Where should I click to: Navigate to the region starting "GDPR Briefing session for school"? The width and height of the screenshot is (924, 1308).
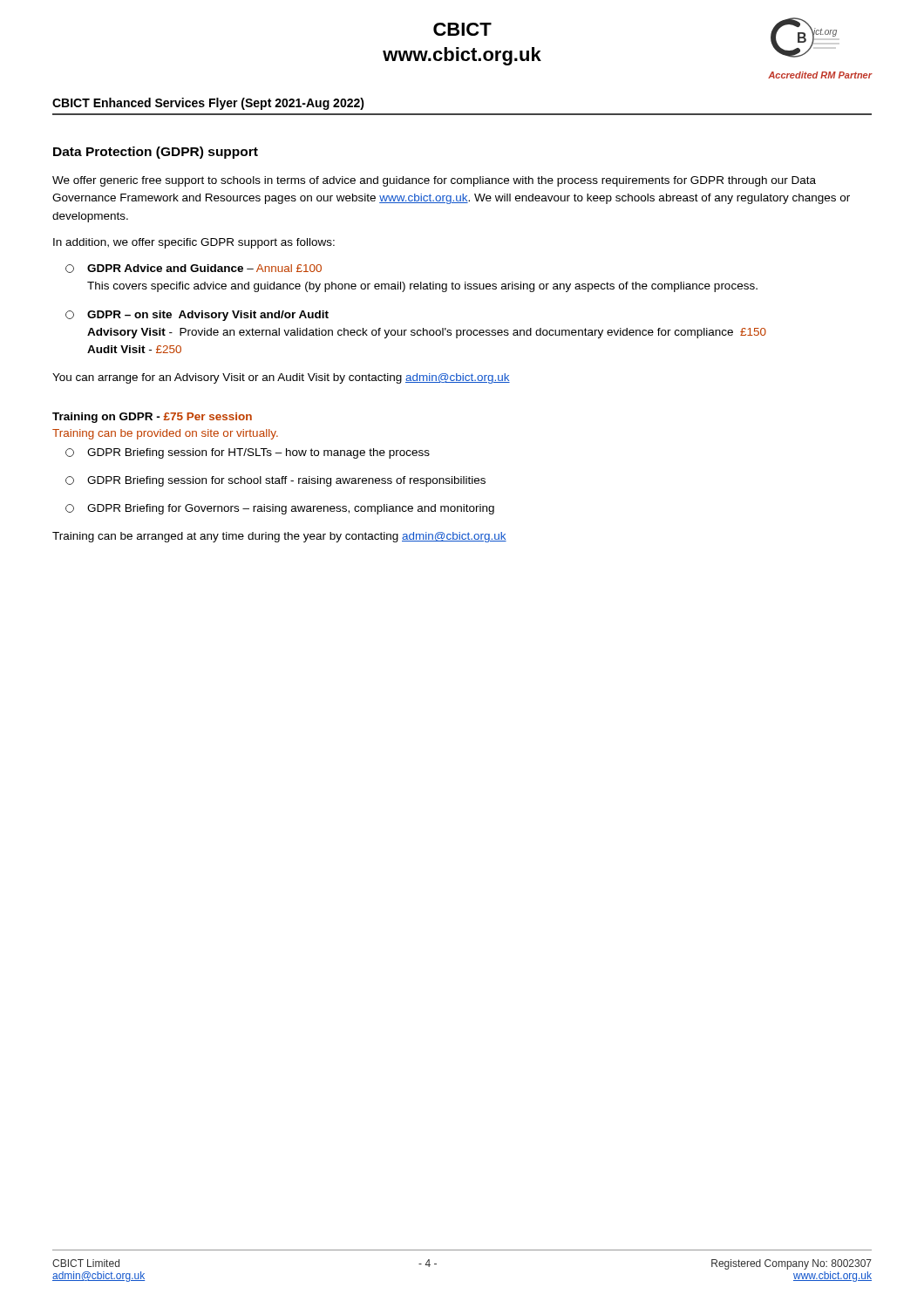click(462, 480)
